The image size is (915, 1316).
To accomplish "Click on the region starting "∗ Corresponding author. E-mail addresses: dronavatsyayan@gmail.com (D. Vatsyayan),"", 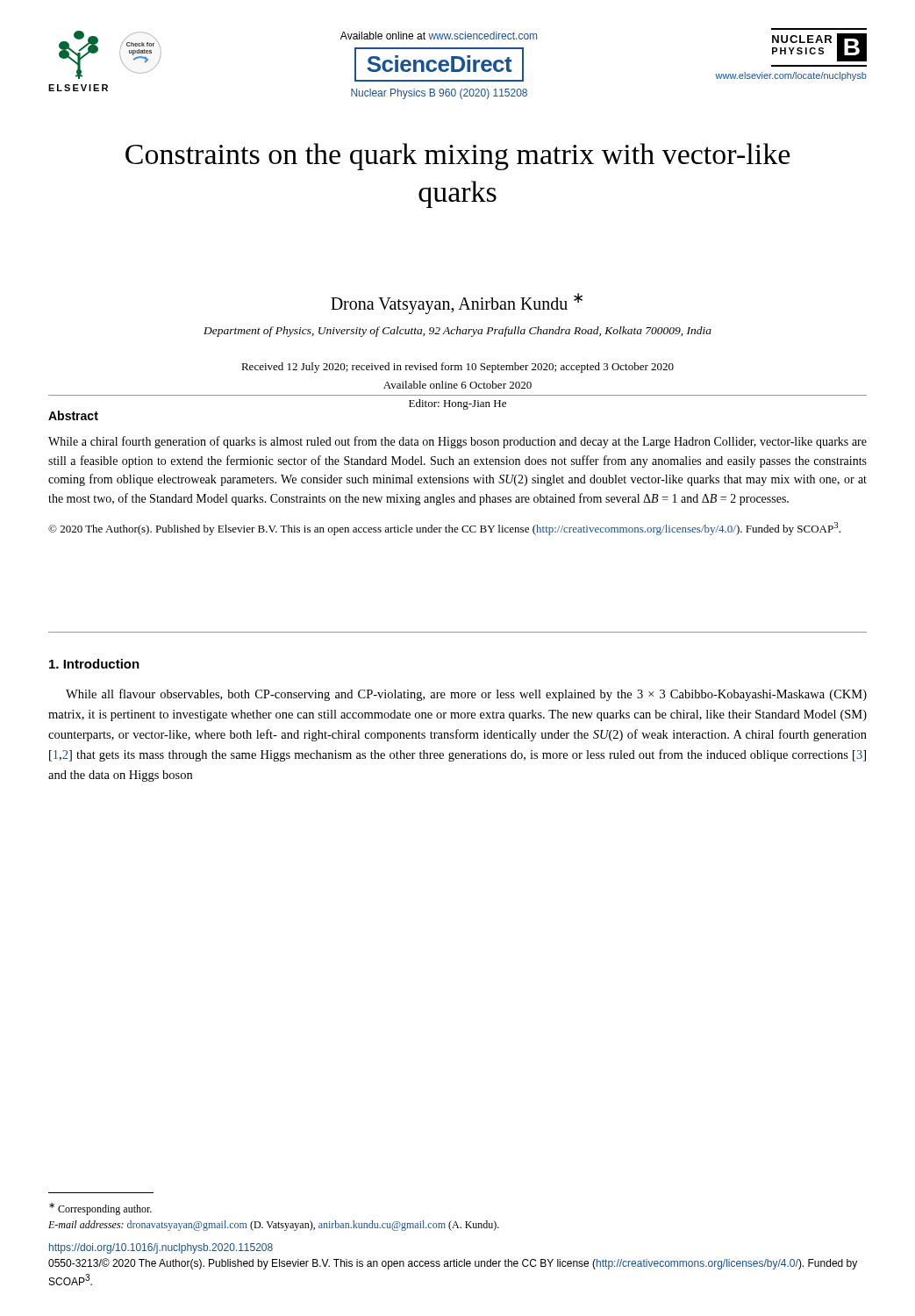I will point(458,1212).
